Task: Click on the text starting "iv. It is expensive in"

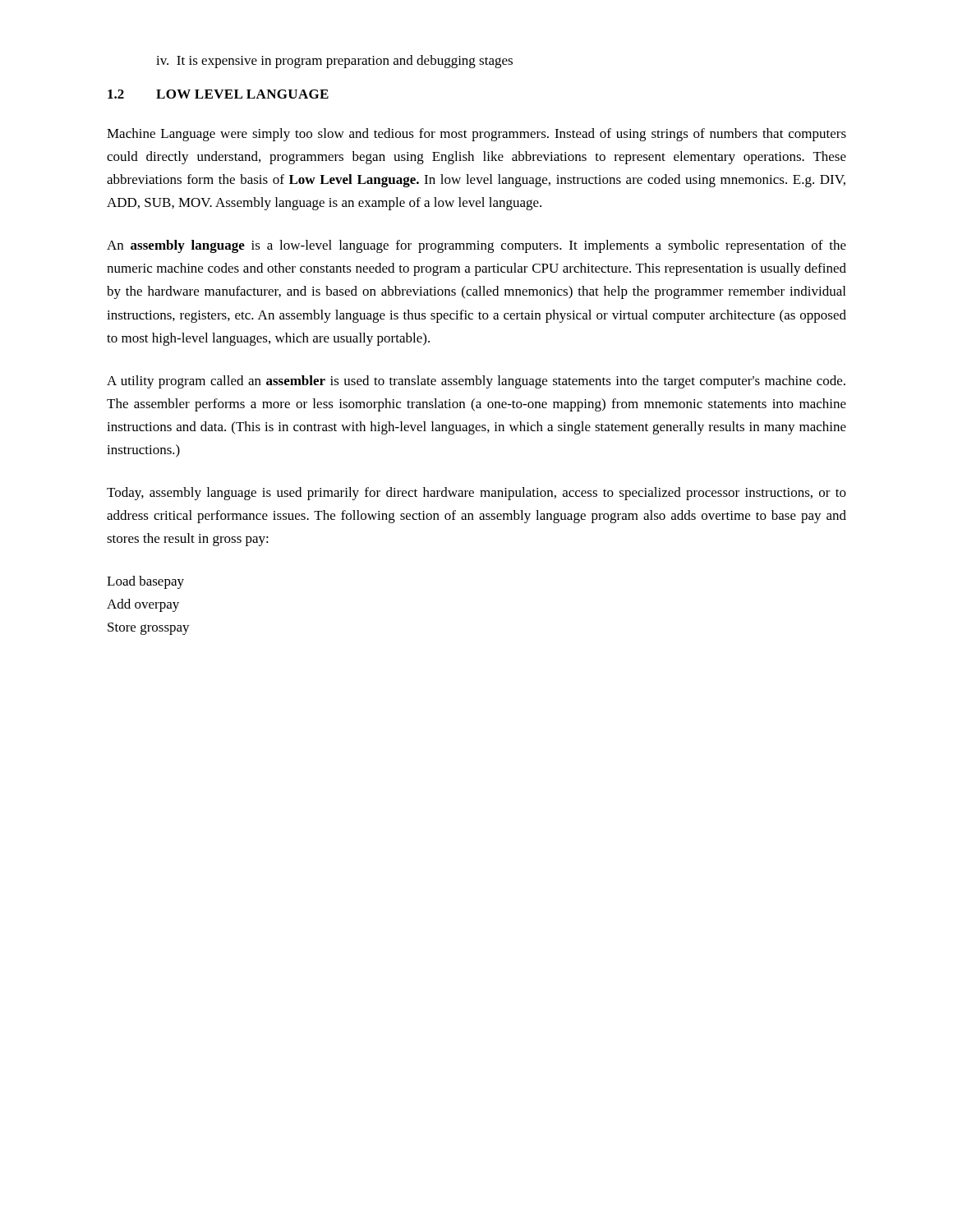Action: (x=335, y=60)
